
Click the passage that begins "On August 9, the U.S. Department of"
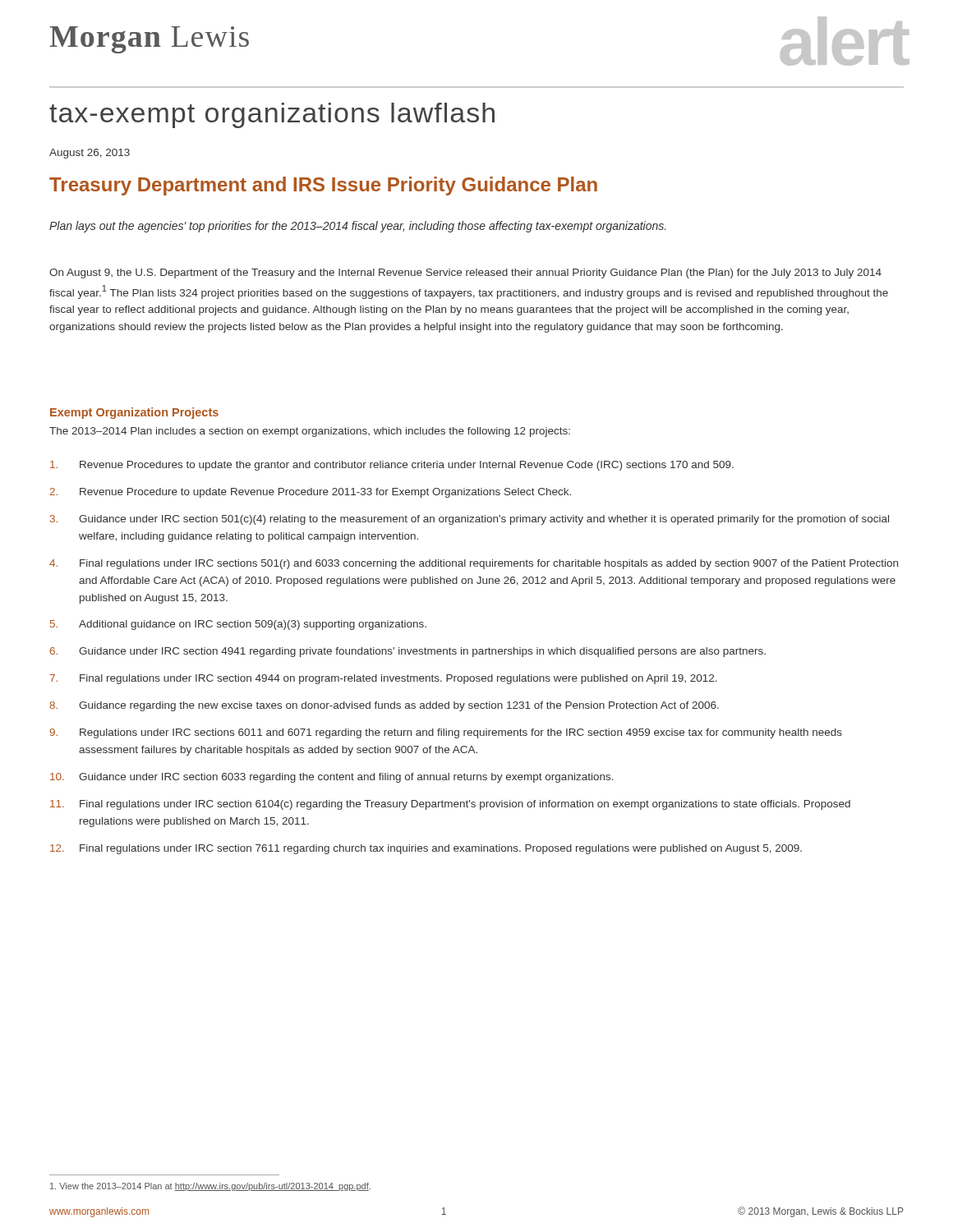(476, 300)
